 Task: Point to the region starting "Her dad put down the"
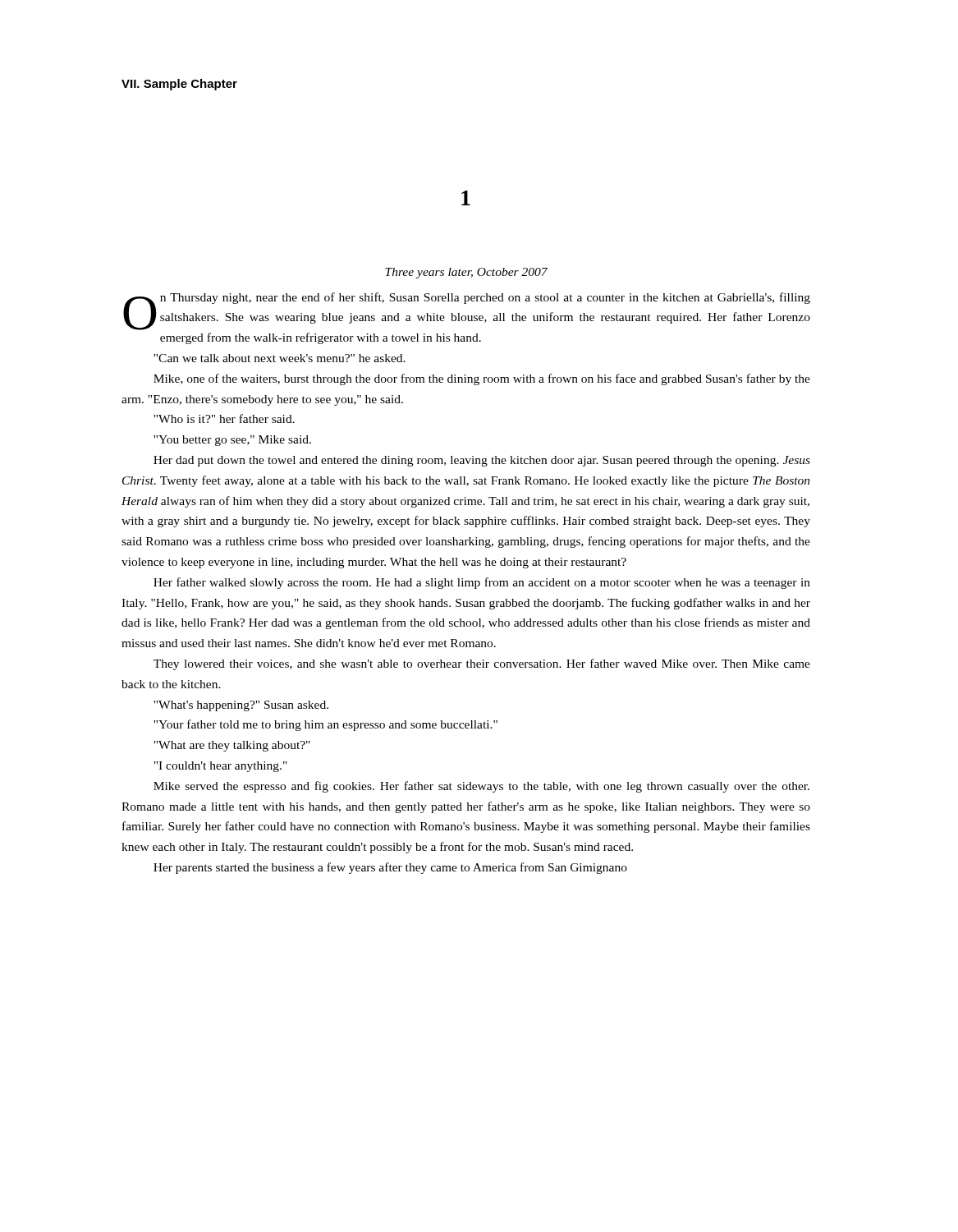pos(466,510)
